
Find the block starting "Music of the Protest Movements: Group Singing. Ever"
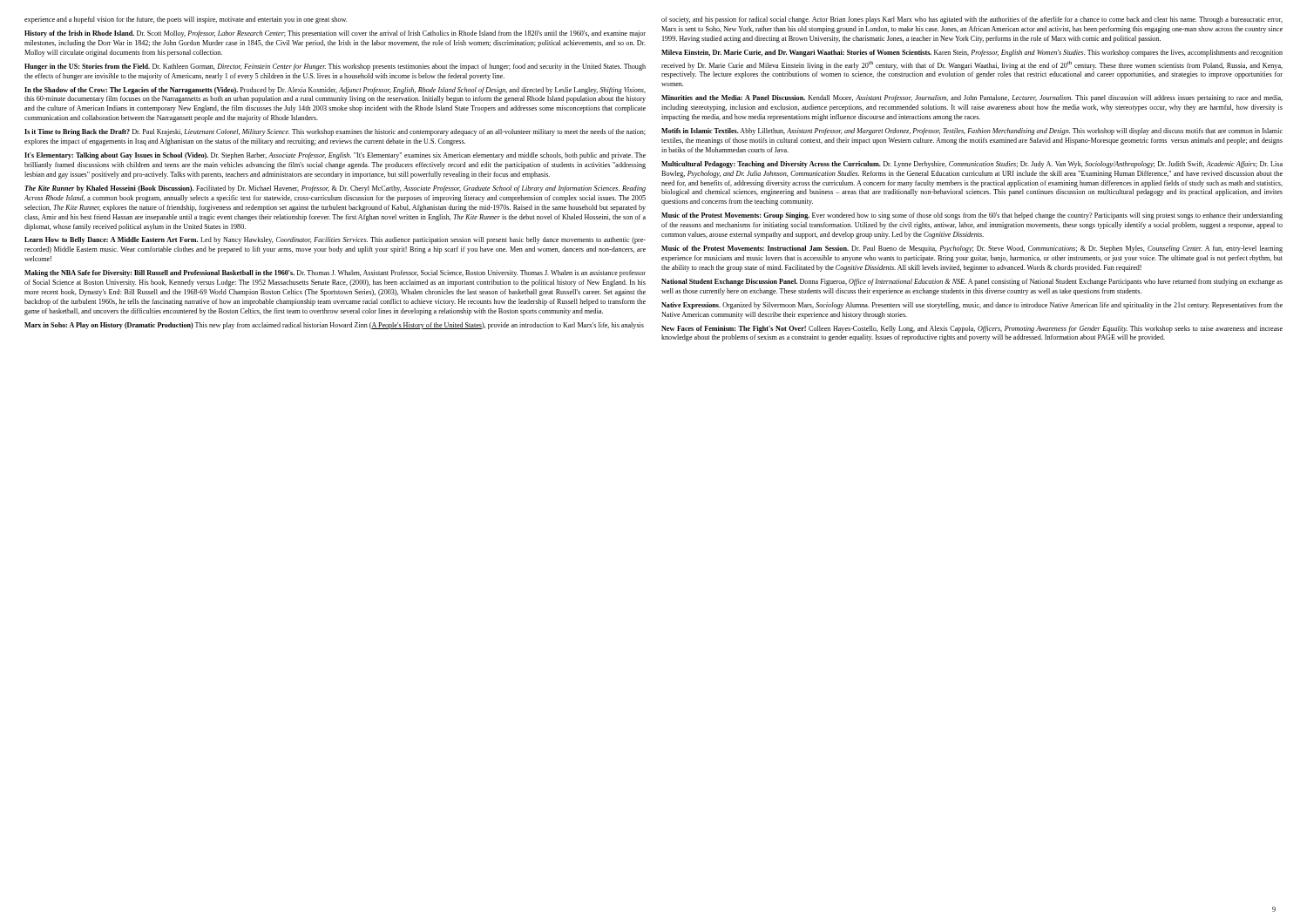[972, 226]
